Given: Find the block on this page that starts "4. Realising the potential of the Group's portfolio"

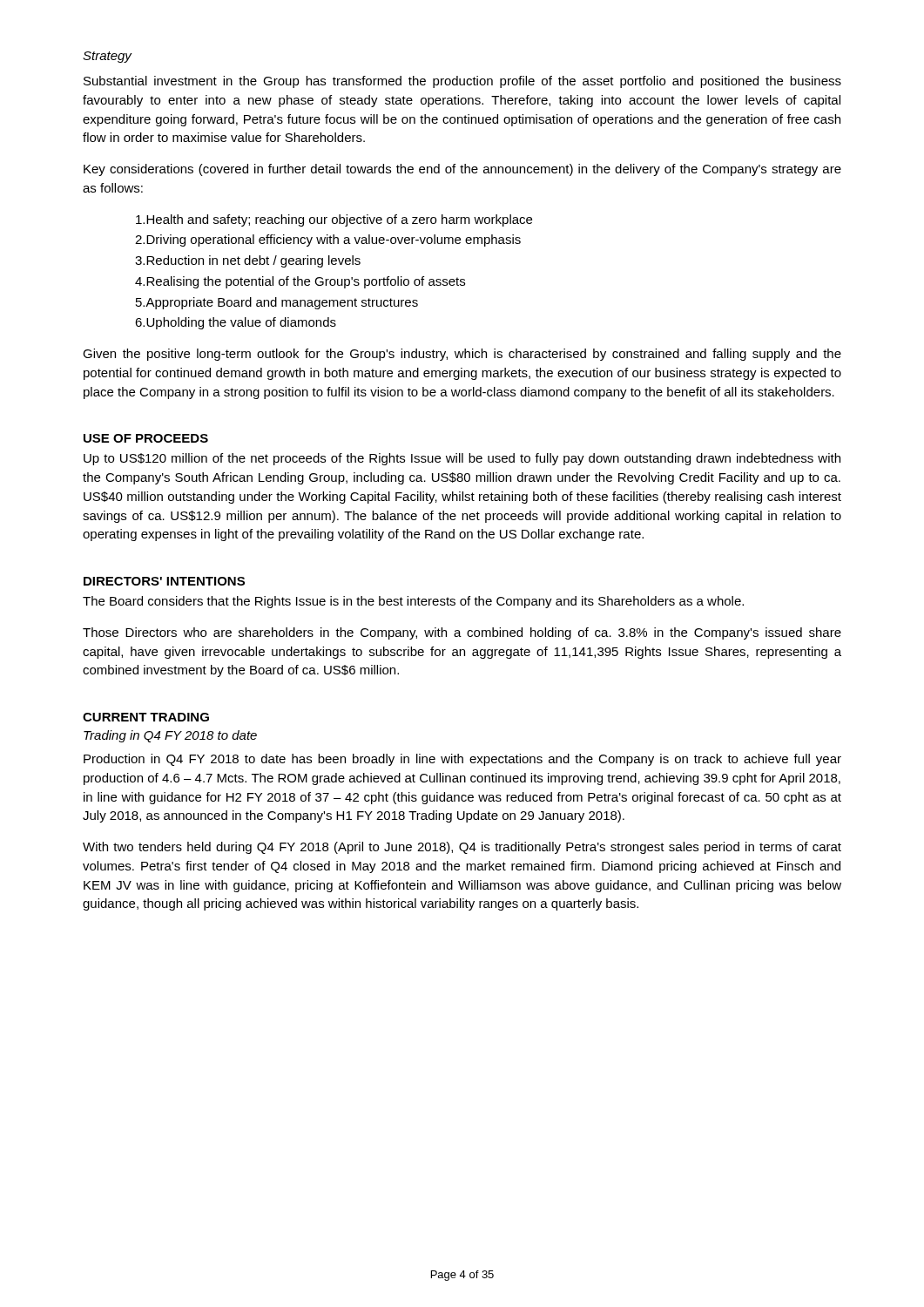Looking at the screenshot, I should pos(462,281).
